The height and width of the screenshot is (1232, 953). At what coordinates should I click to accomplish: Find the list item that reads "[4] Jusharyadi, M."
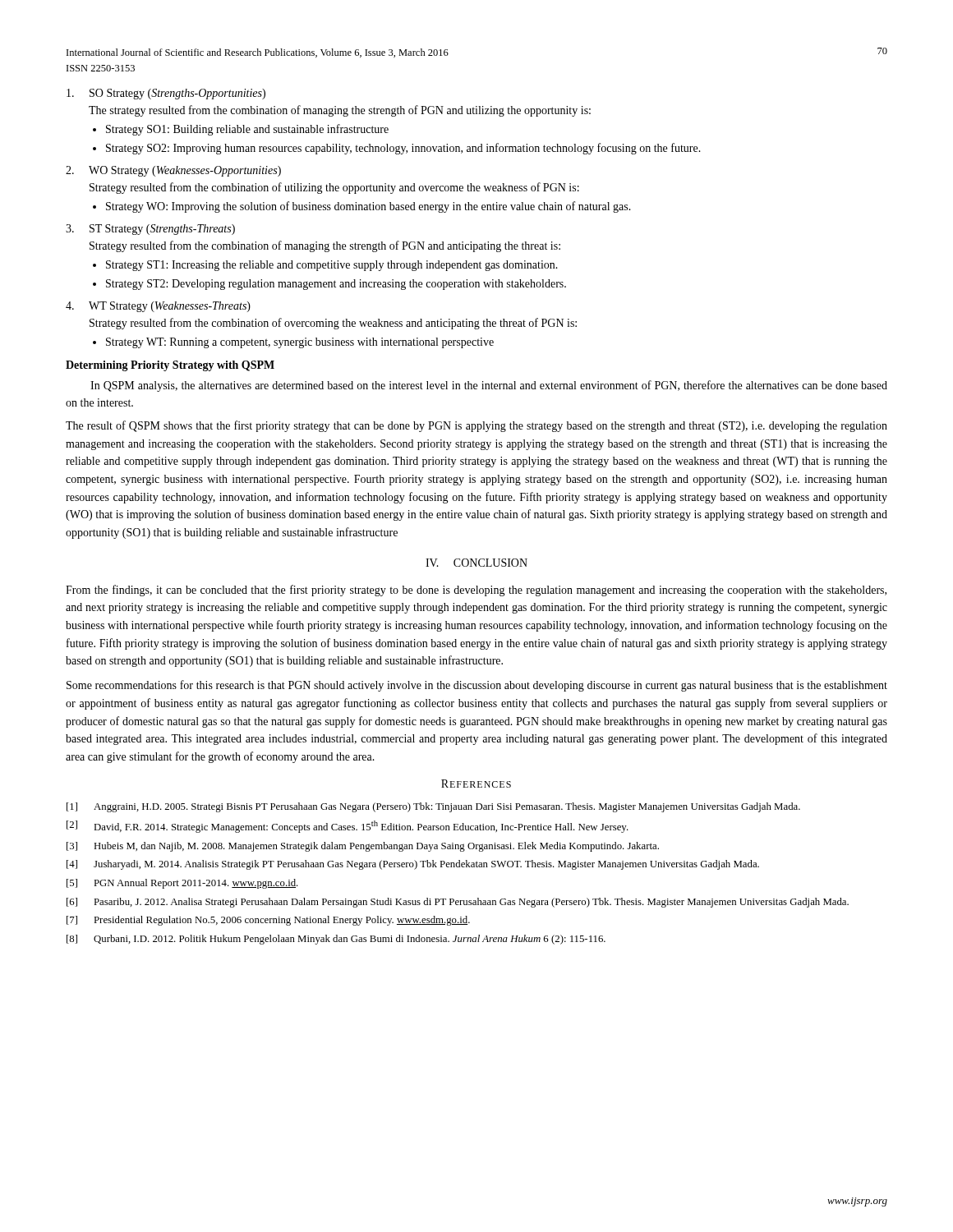(476, 865)
